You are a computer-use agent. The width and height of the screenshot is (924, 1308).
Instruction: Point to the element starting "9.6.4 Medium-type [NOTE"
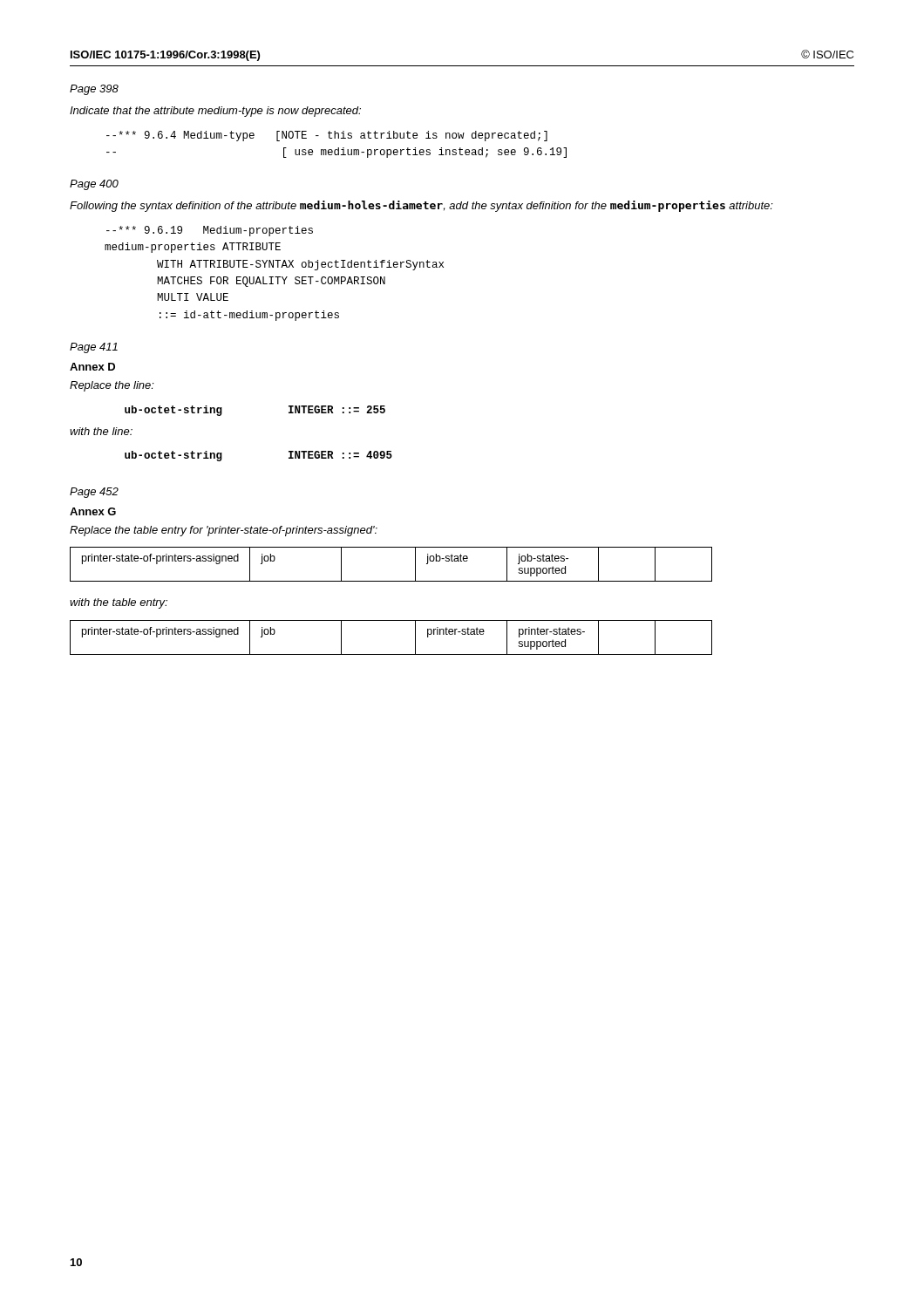(x=337, y=144)
